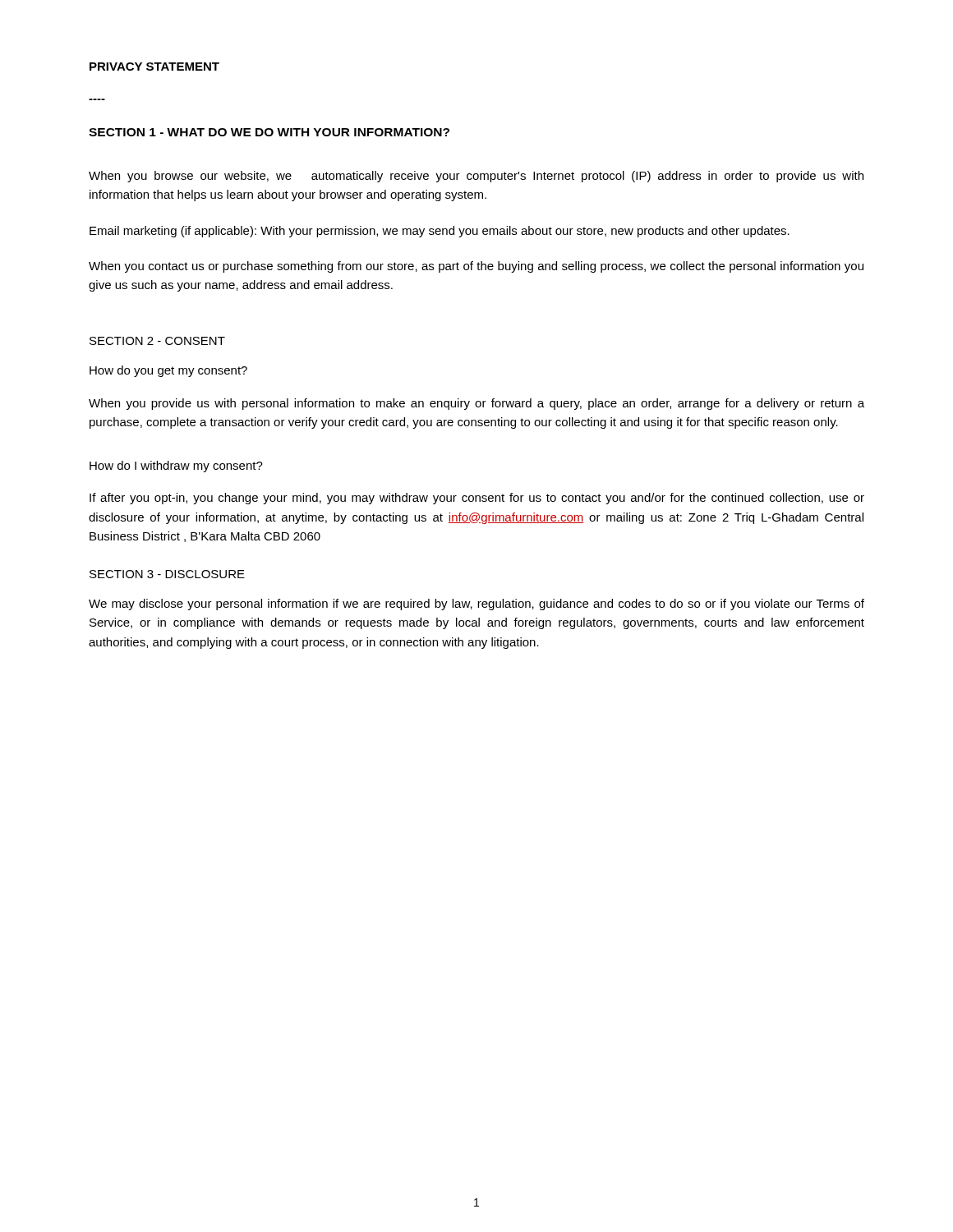Locate the text block containing "We may disclose your personal information if we"
Screen dimensions: 1232x953
pos(476,622)
